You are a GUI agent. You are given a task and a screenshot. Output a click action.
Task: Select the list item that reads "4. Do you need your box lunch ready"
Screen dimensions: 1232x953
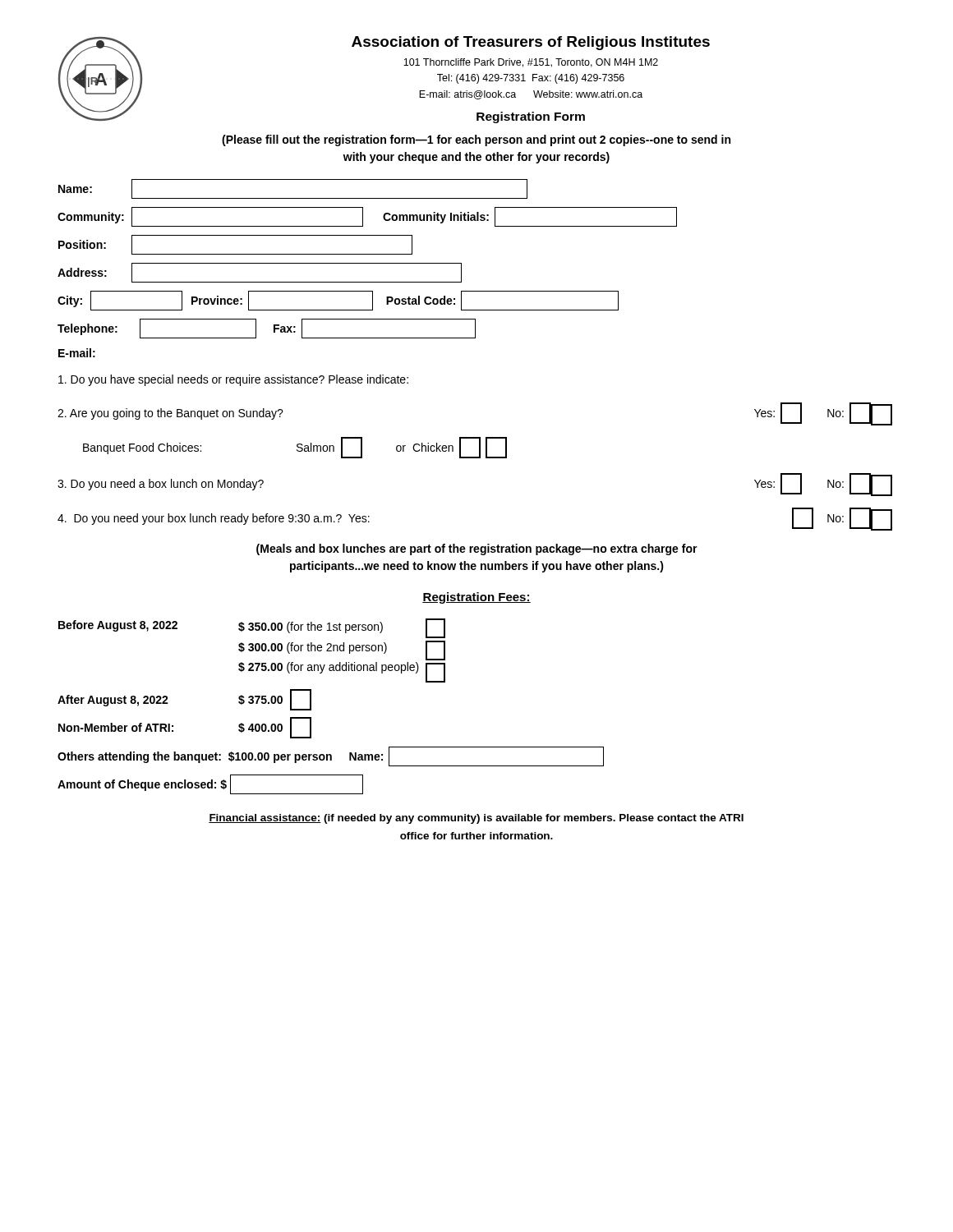pos(213,517)
